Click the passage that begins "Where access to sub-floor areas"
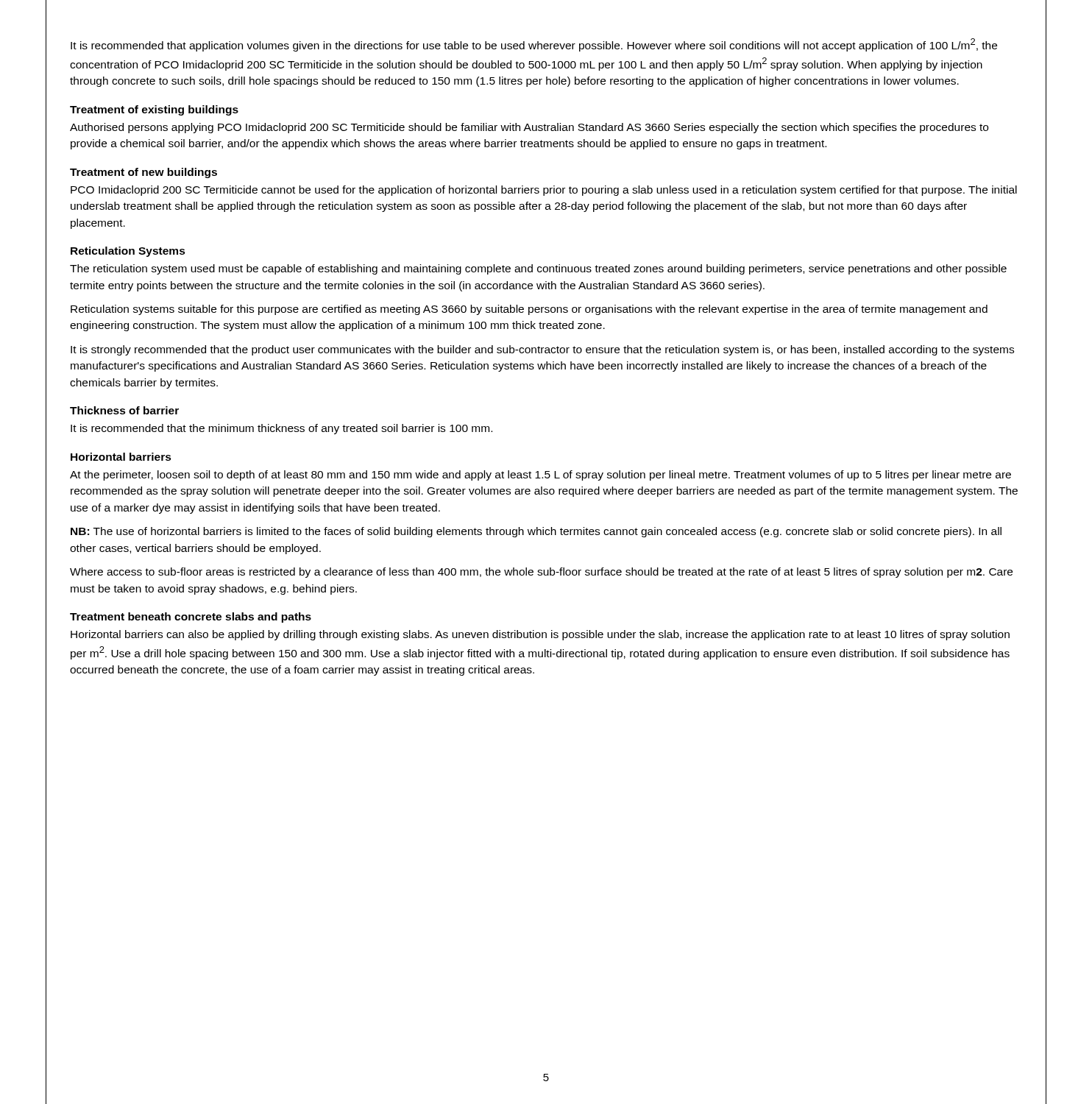1092x1104 pixels. click(x=542, y=580)
